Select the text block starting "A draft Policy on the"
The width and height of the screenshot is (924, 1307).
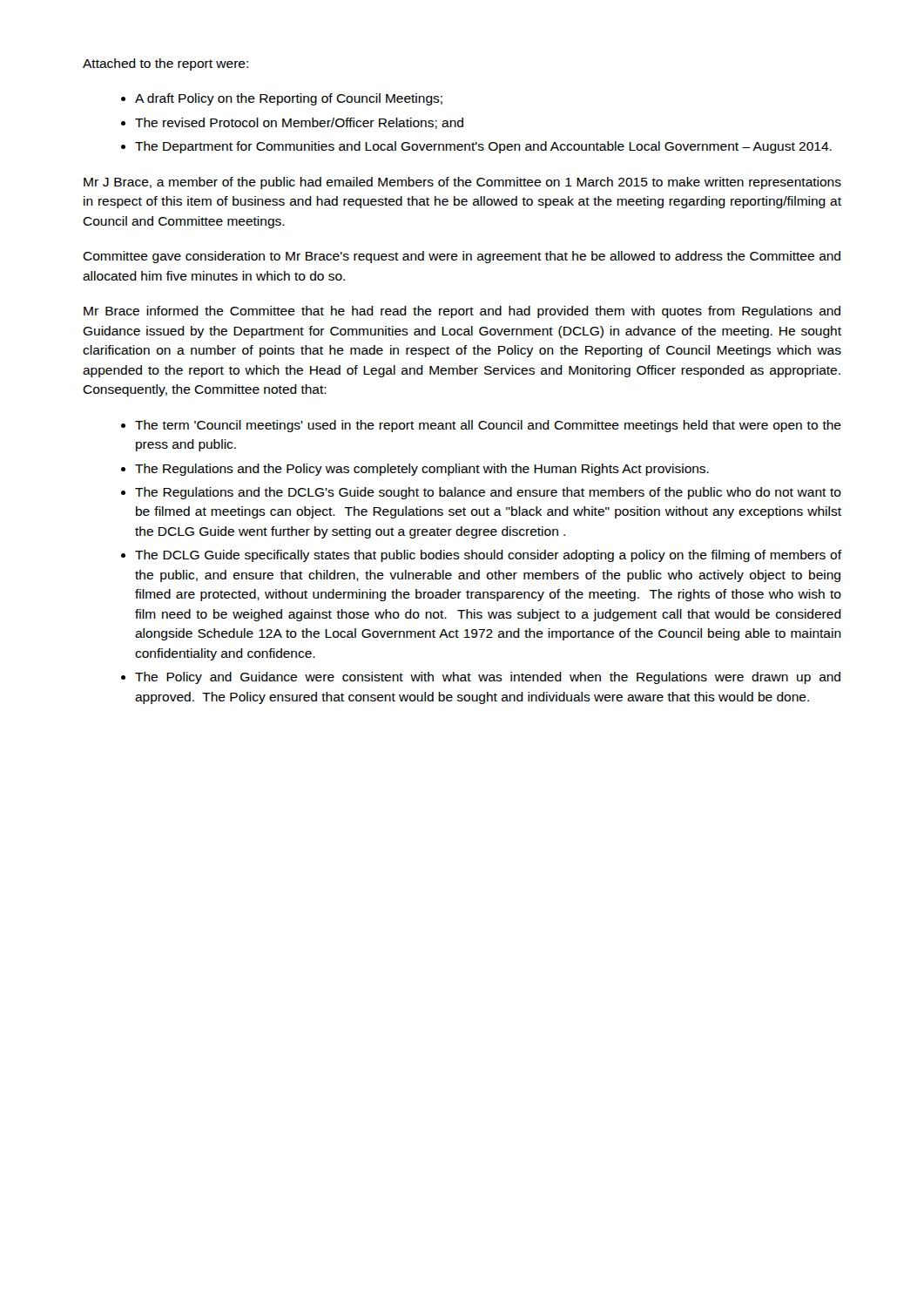point(289,98)
